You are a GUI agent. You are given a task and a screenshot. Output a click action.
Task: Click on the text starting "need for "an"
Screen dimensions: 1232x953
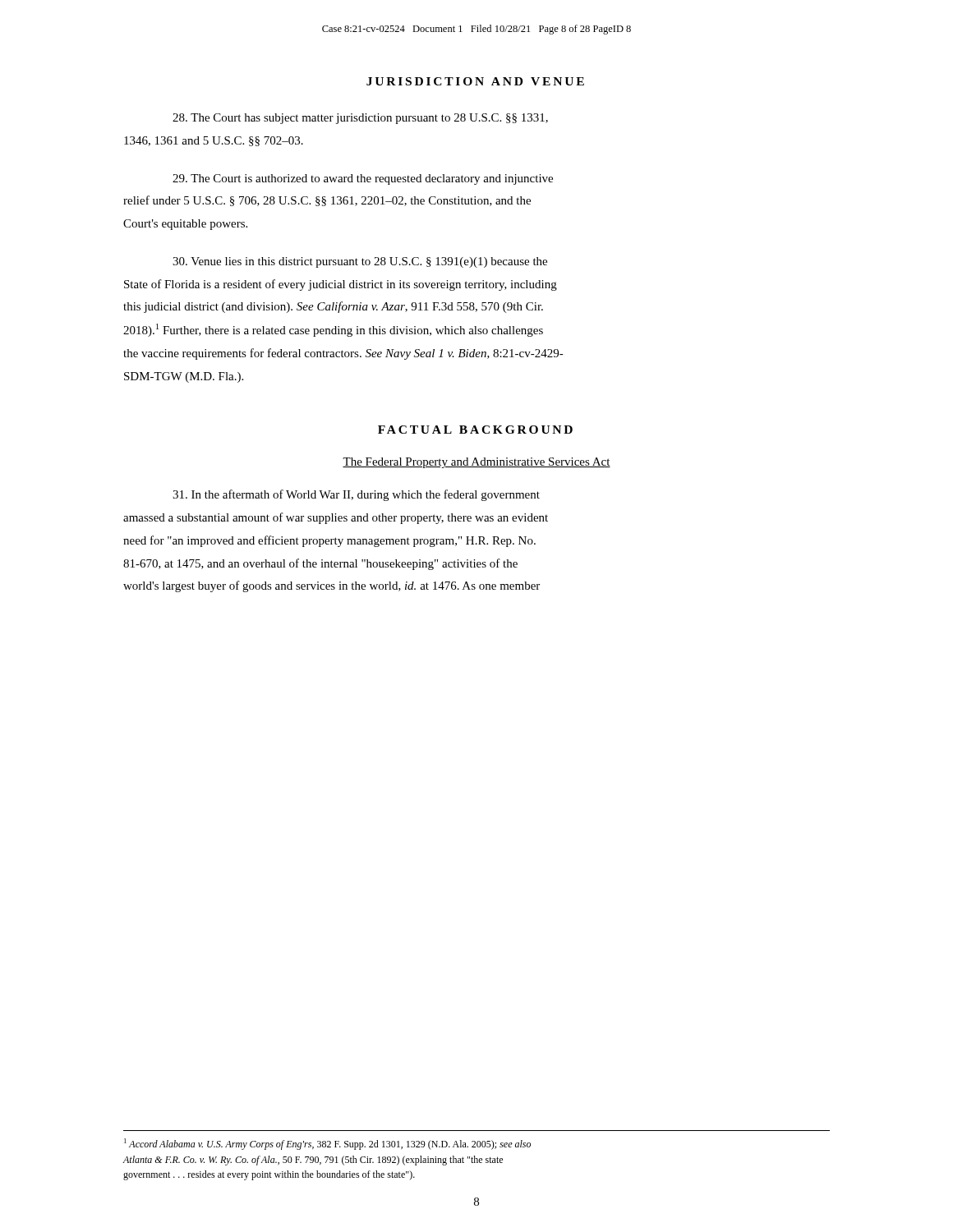click(330, 540)
